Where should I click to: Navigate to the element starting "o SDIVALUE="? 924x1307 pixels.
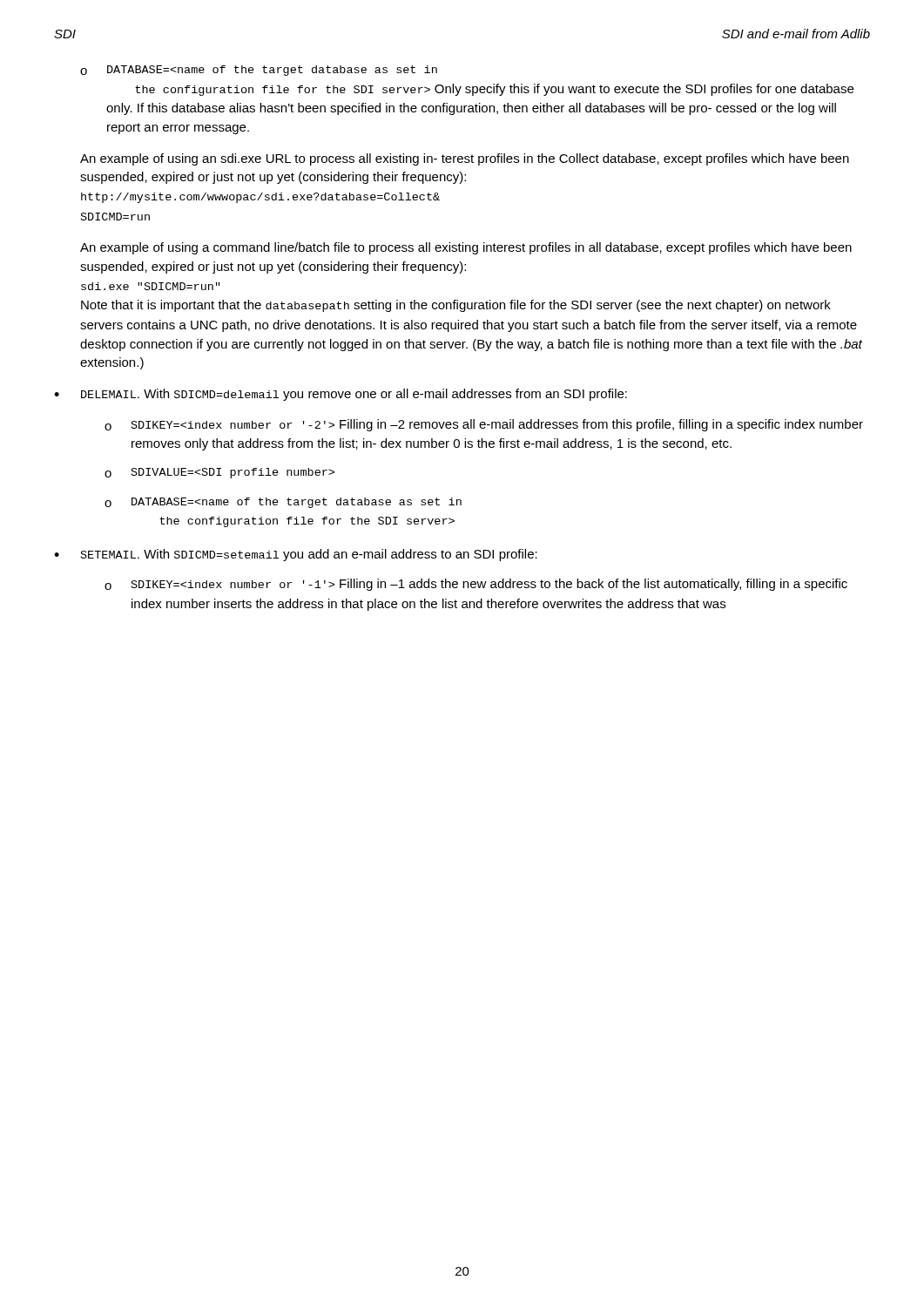pyautogui.click(x=219, y=473)
